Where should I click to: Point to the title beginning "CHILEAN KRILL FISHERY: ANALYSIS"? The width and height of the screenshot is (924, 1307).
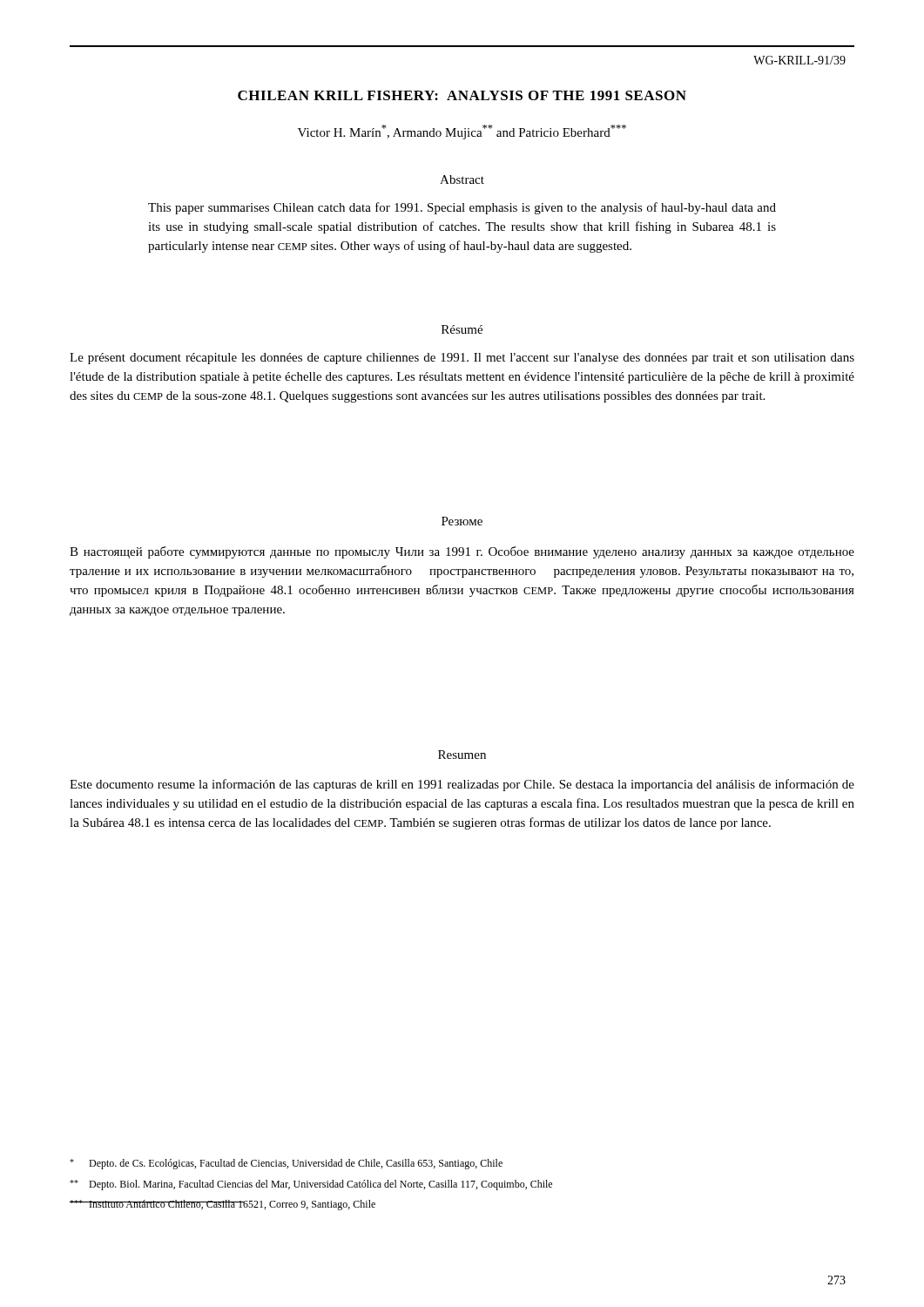tap(462, 95)
